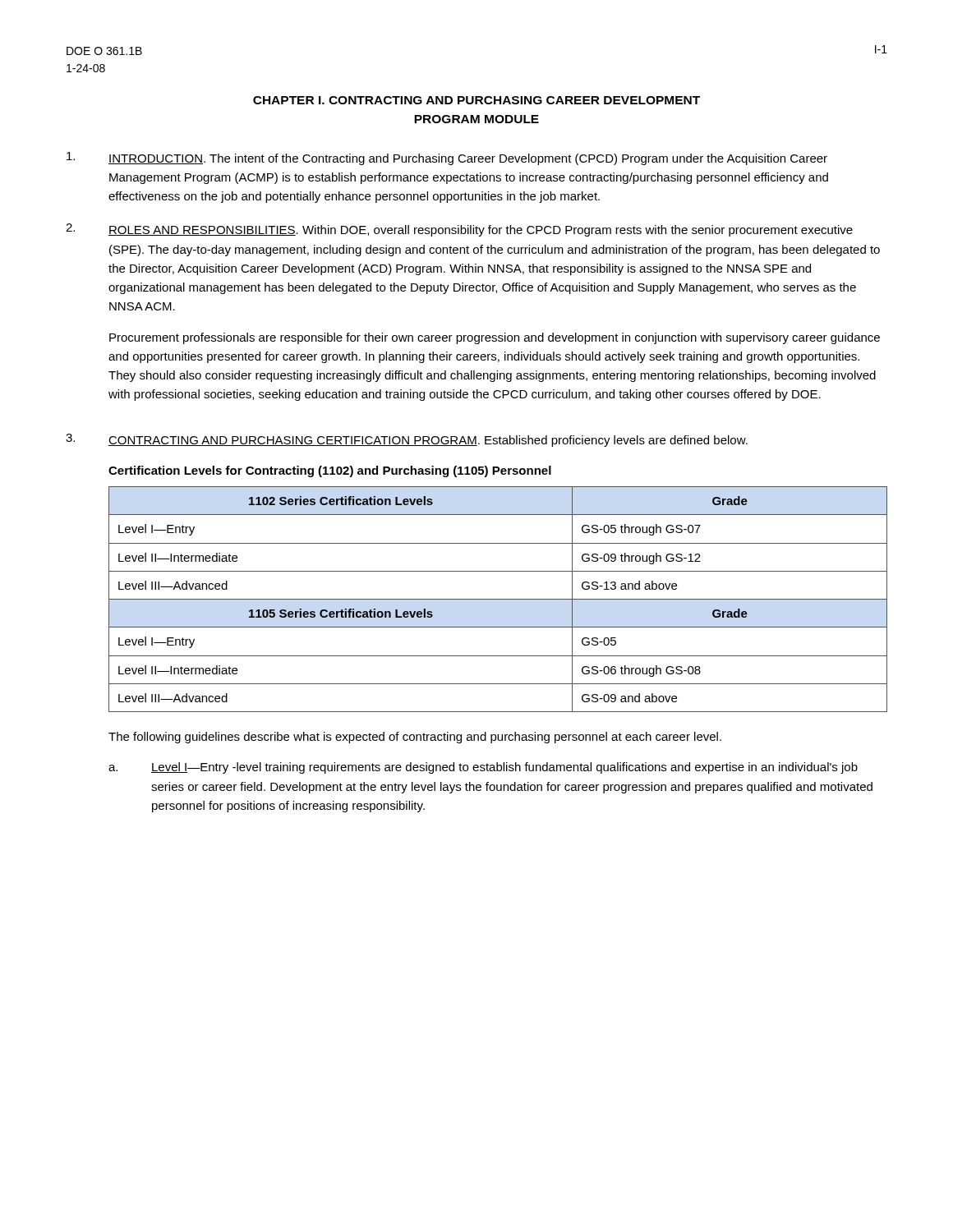
Task: Locate the passage starting "The following guidelines"
Action: click(x=415, y=736)
